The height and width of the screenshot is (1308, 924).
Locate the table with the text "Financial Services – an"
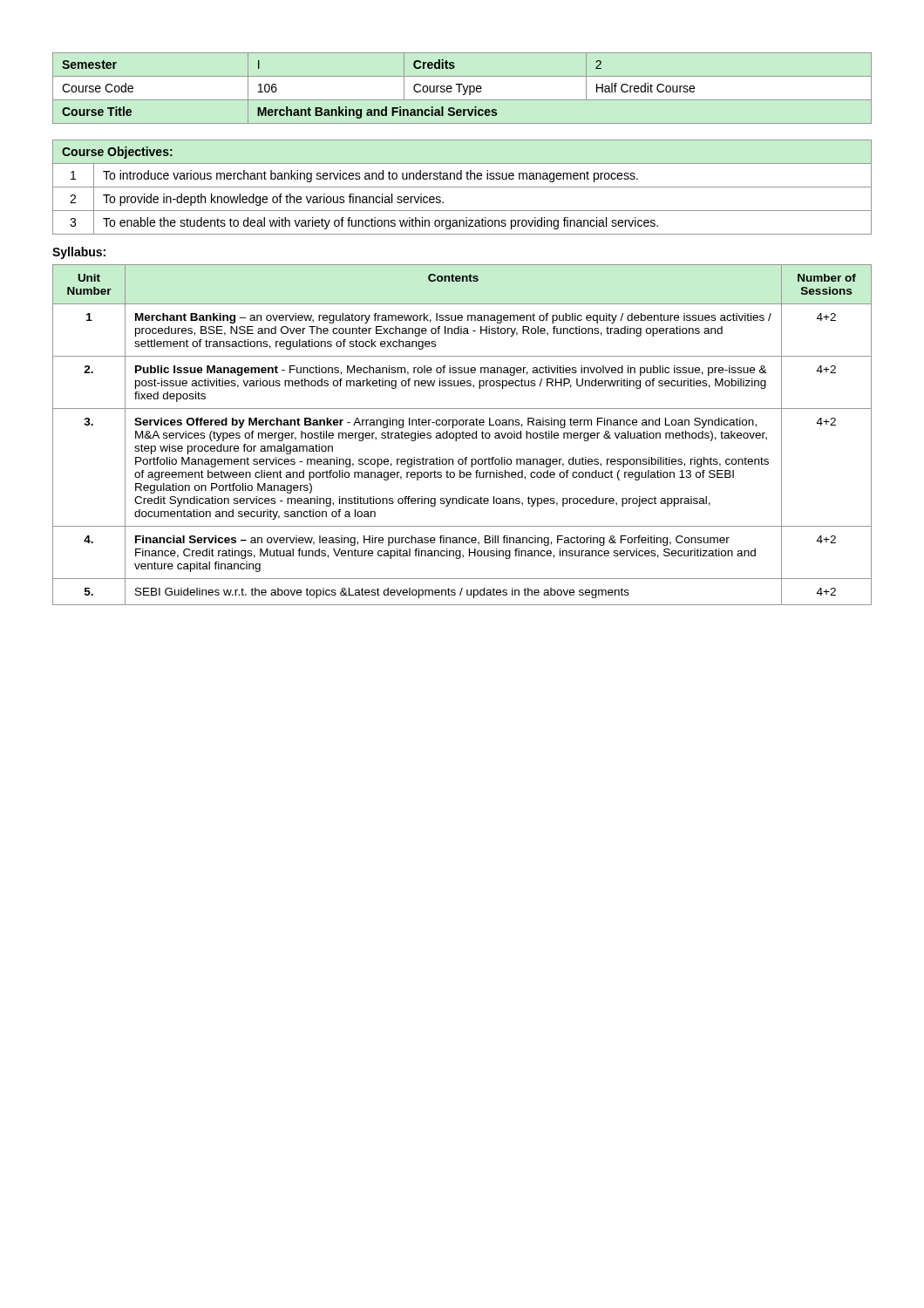(x=462, y=435)
